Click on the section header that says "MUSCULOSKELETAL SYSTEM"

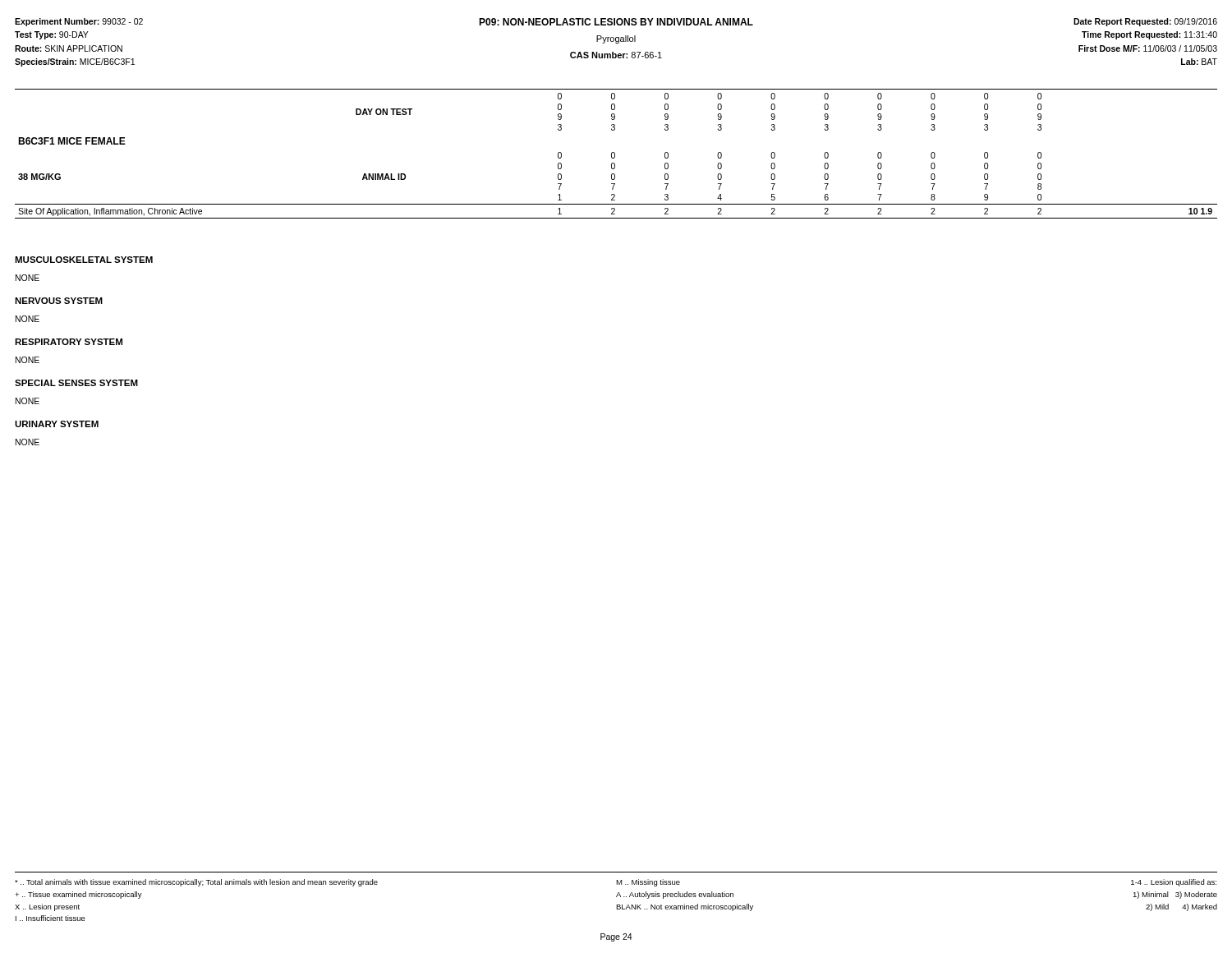[84, 260]
